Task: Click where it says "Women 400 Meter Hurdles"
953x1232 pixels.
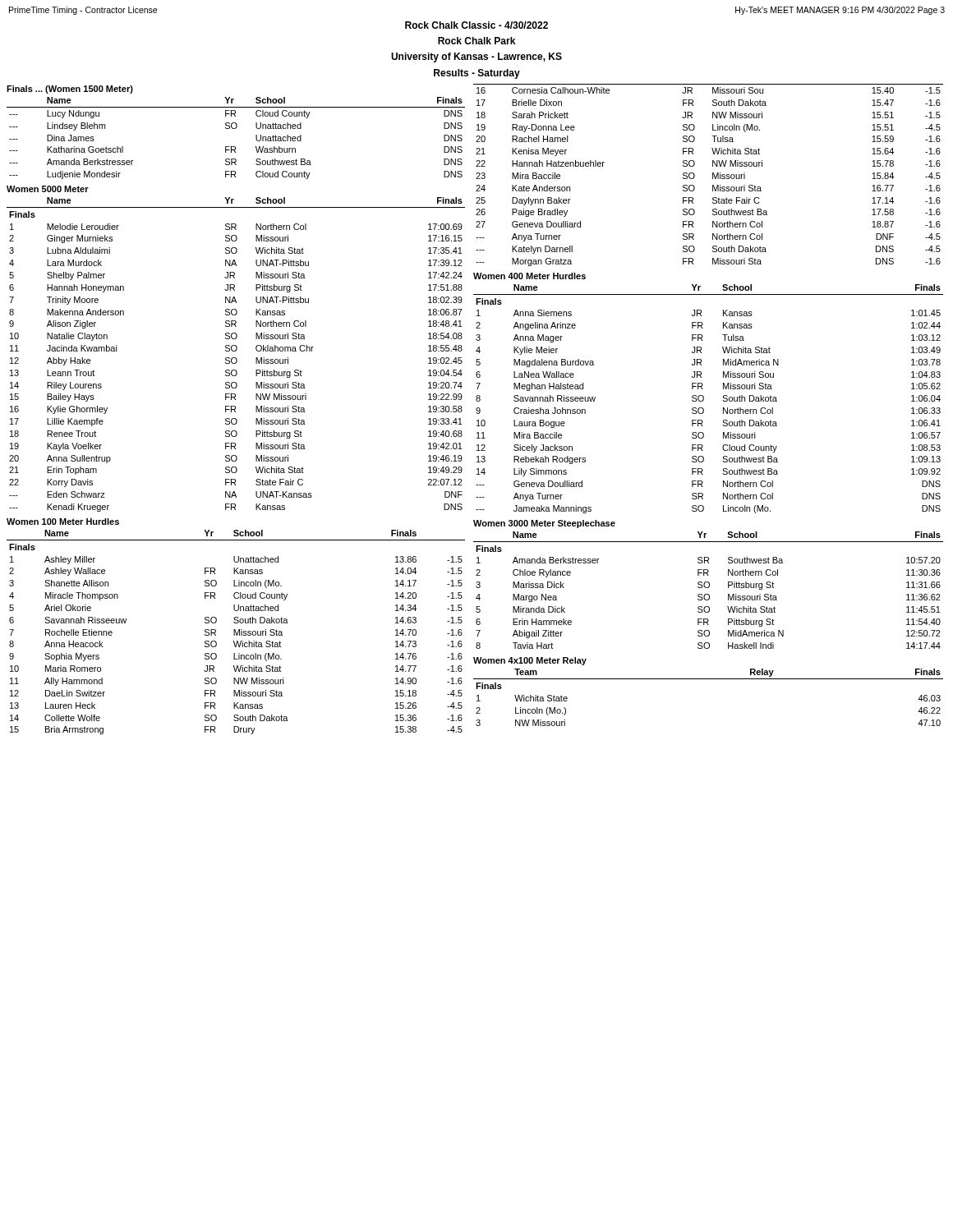Action: coord(530,276)
